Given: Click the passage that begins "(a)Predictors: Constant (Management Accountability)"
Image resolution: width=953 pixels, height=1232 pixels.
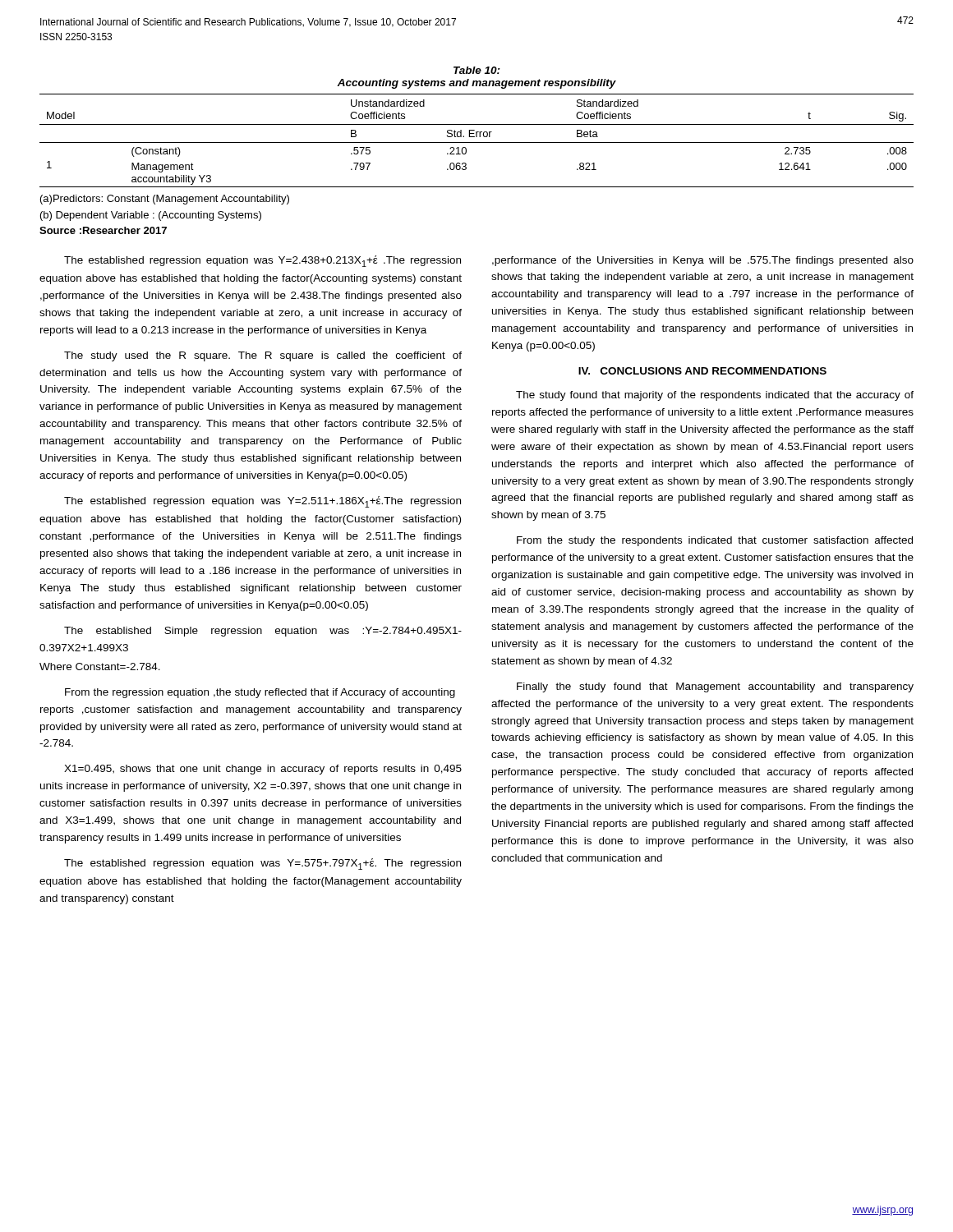Looking at the screenshot, I should (x=165, y=200).
